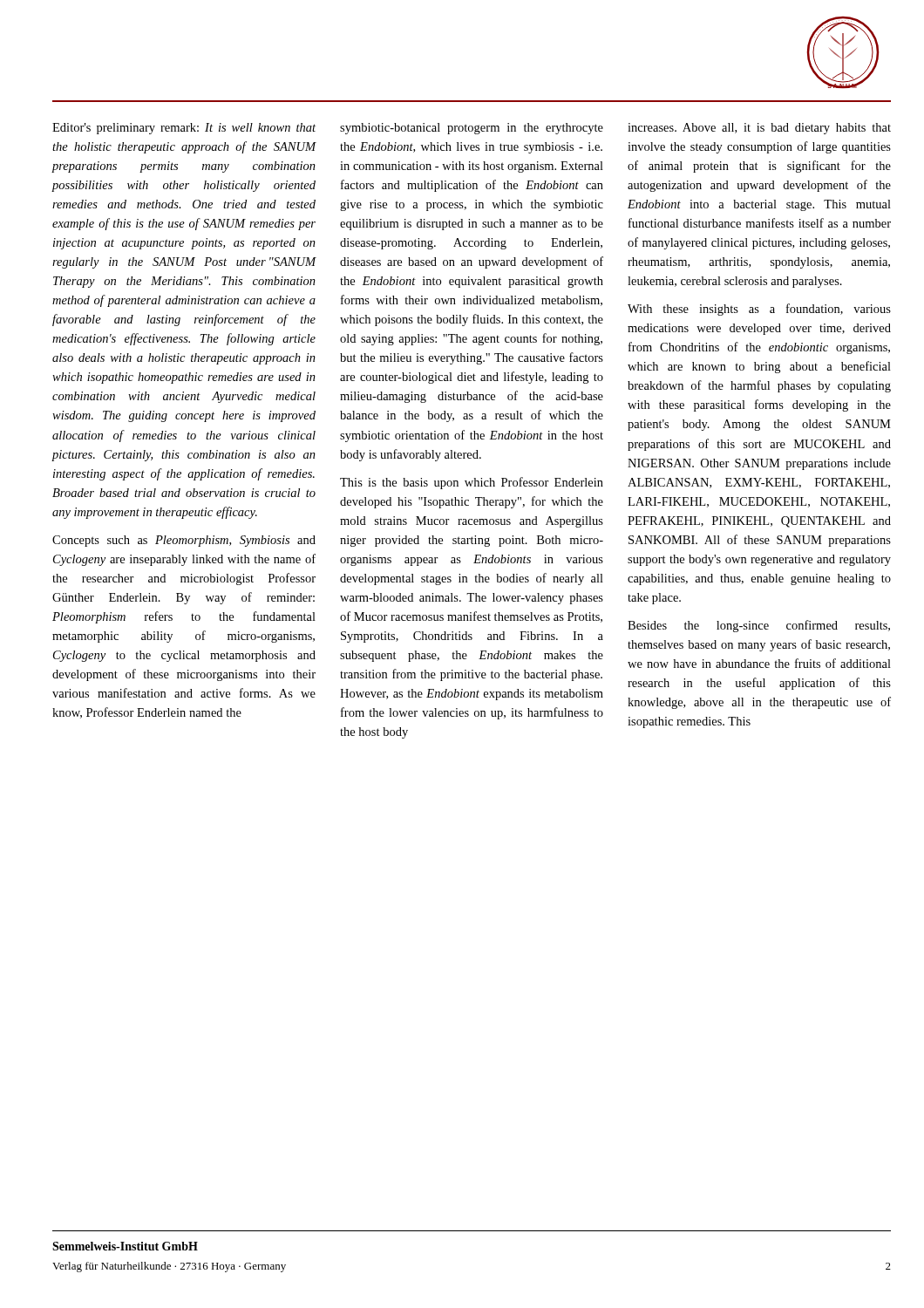Select the text block with the text "increases. Above all,"
924x1308 pixels.
pos(759,424)
